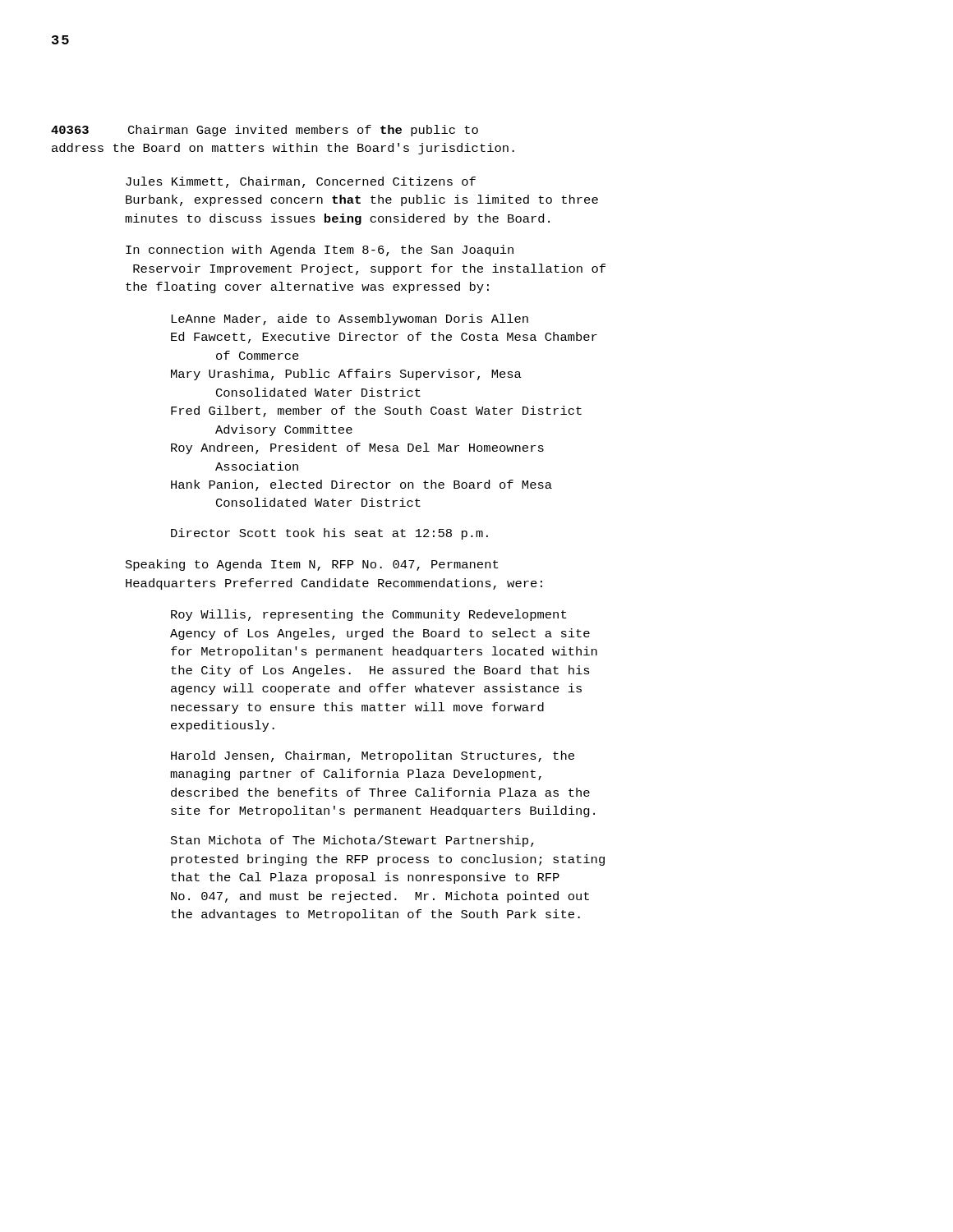Screen dimensions: 1232x953
Task: Select the text block that reads "40363 Chairman Gage"
Action: [x=284, y=140]
